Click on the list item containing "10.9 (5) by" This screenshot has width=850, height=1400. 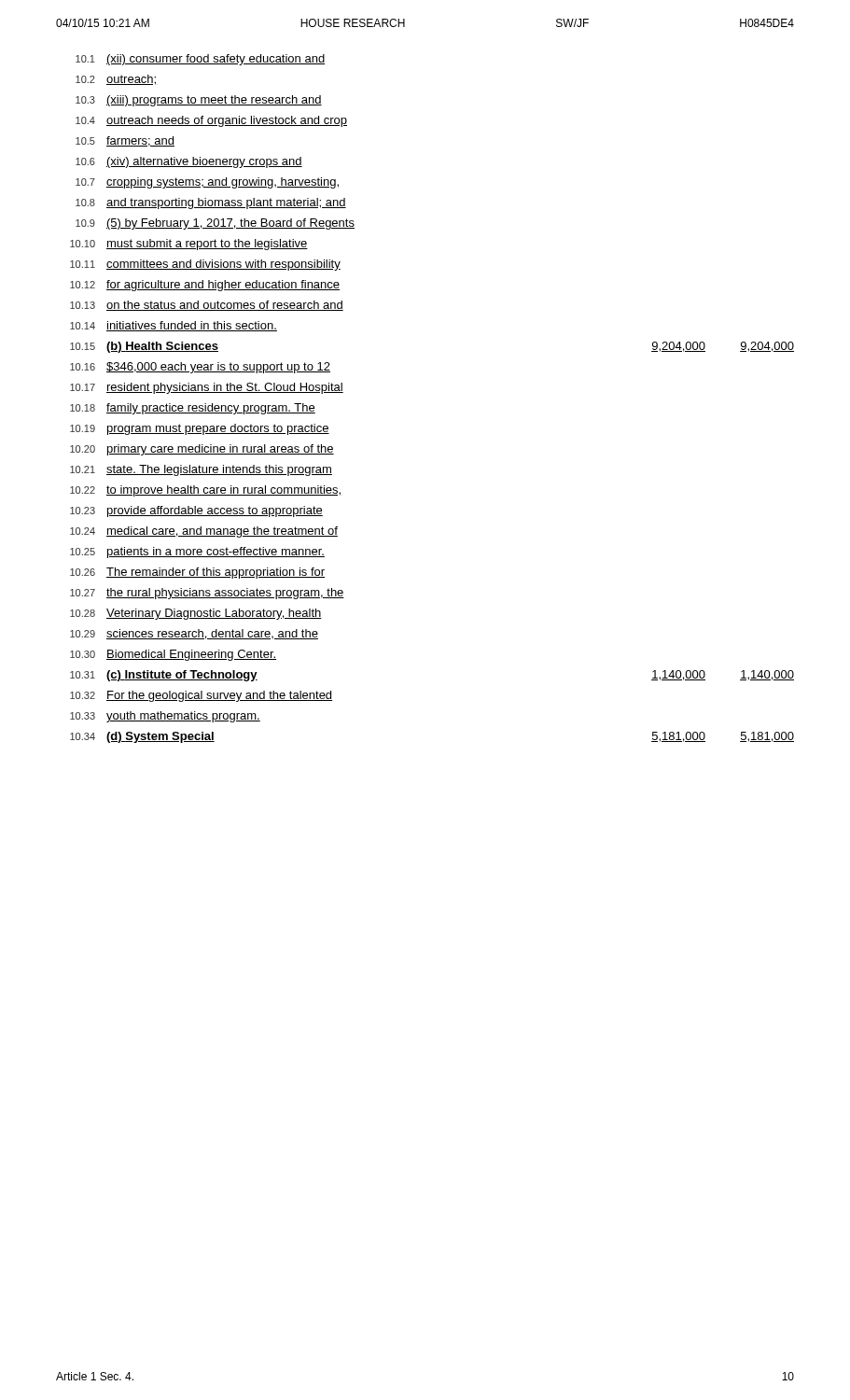(336, 223)
